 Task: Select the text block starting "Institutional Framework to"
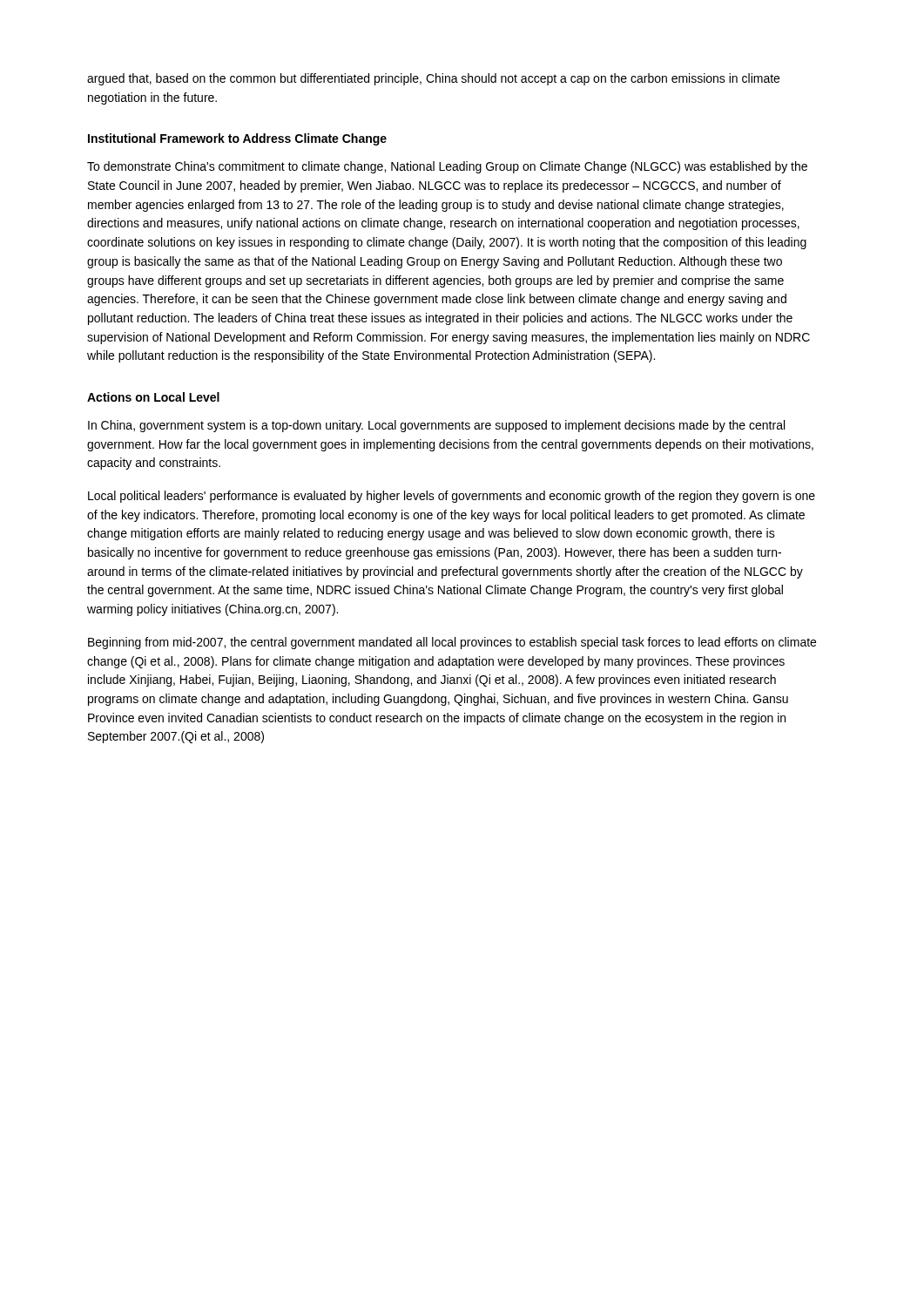click(237, 139)
